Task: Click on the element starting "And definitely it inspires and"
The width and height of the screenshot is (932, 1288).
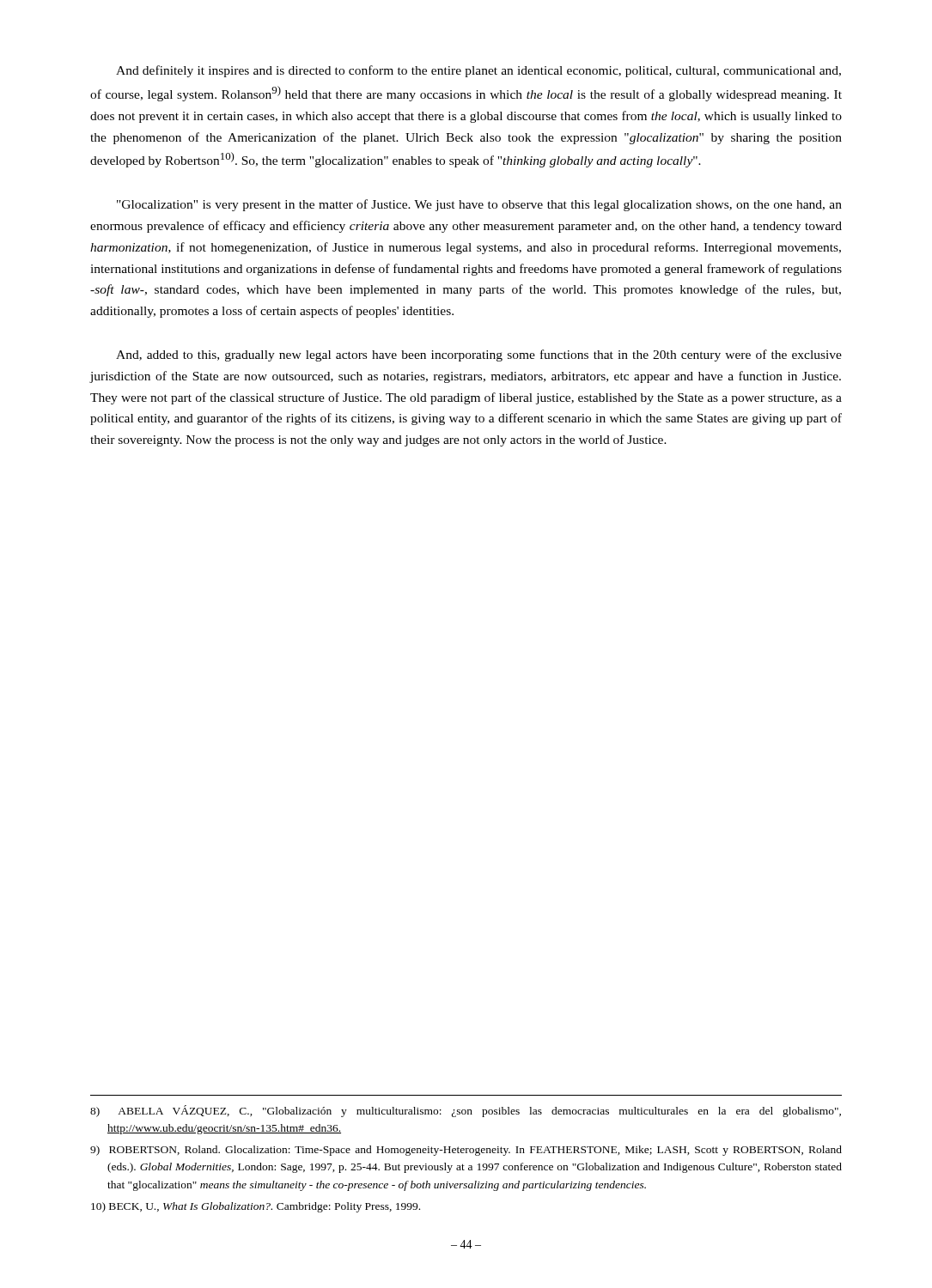Action: [x=466, y=115]
